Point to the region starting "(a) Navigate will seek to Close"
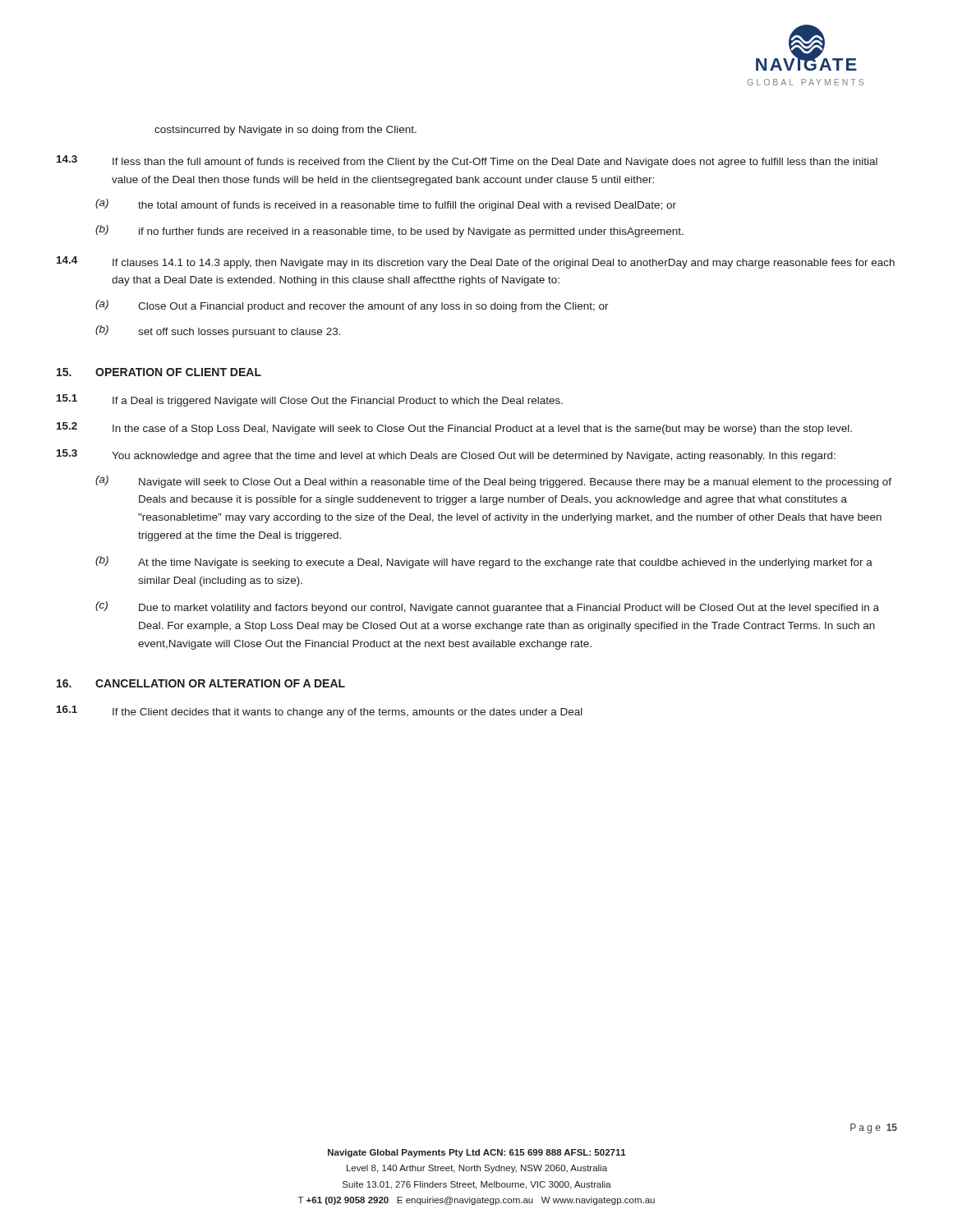The image size is (953, 1232). tap(496, 508)
